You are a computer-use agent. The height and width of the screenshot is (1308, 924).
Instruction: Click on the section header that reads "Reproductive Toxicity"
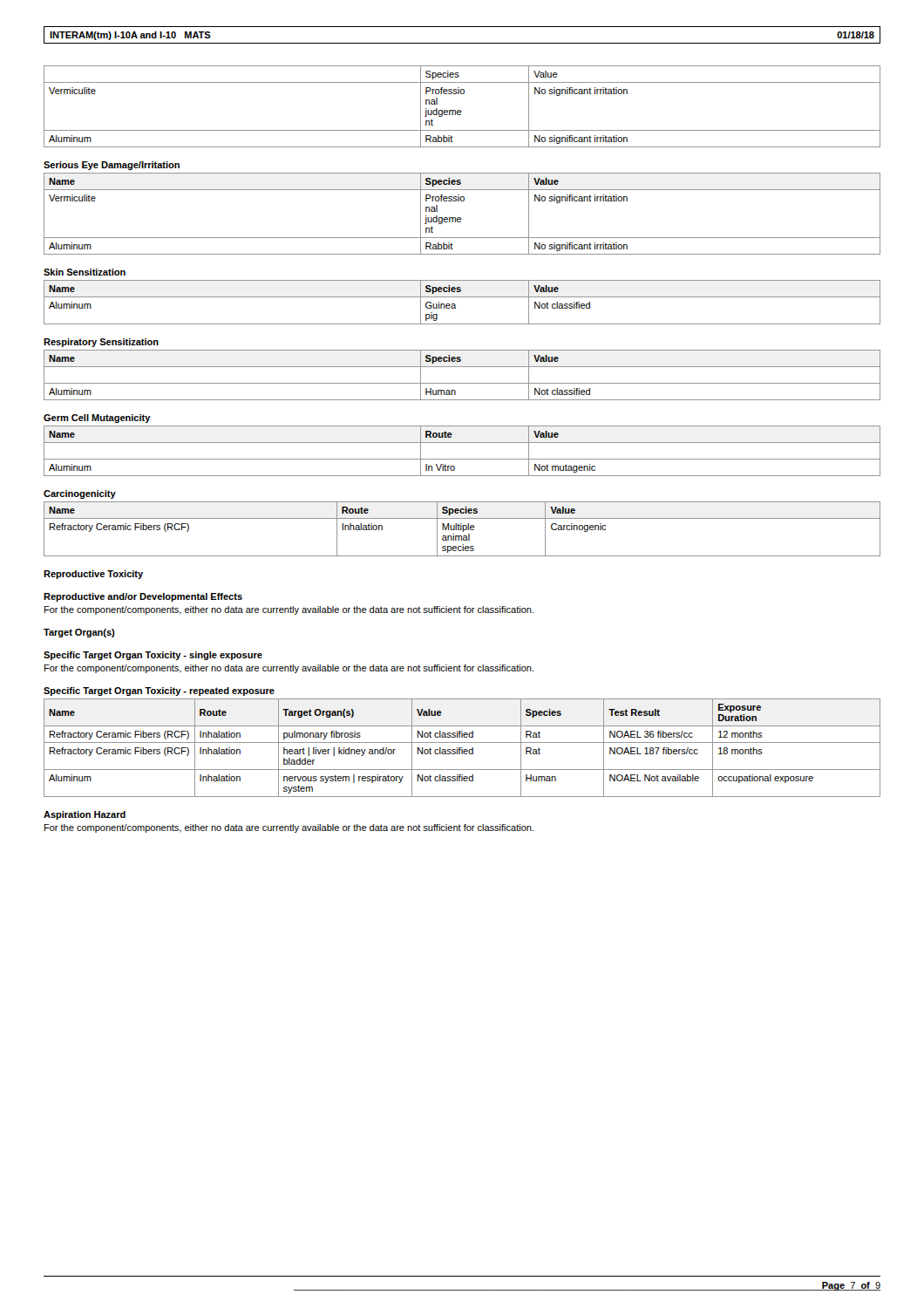pos(93,574)
